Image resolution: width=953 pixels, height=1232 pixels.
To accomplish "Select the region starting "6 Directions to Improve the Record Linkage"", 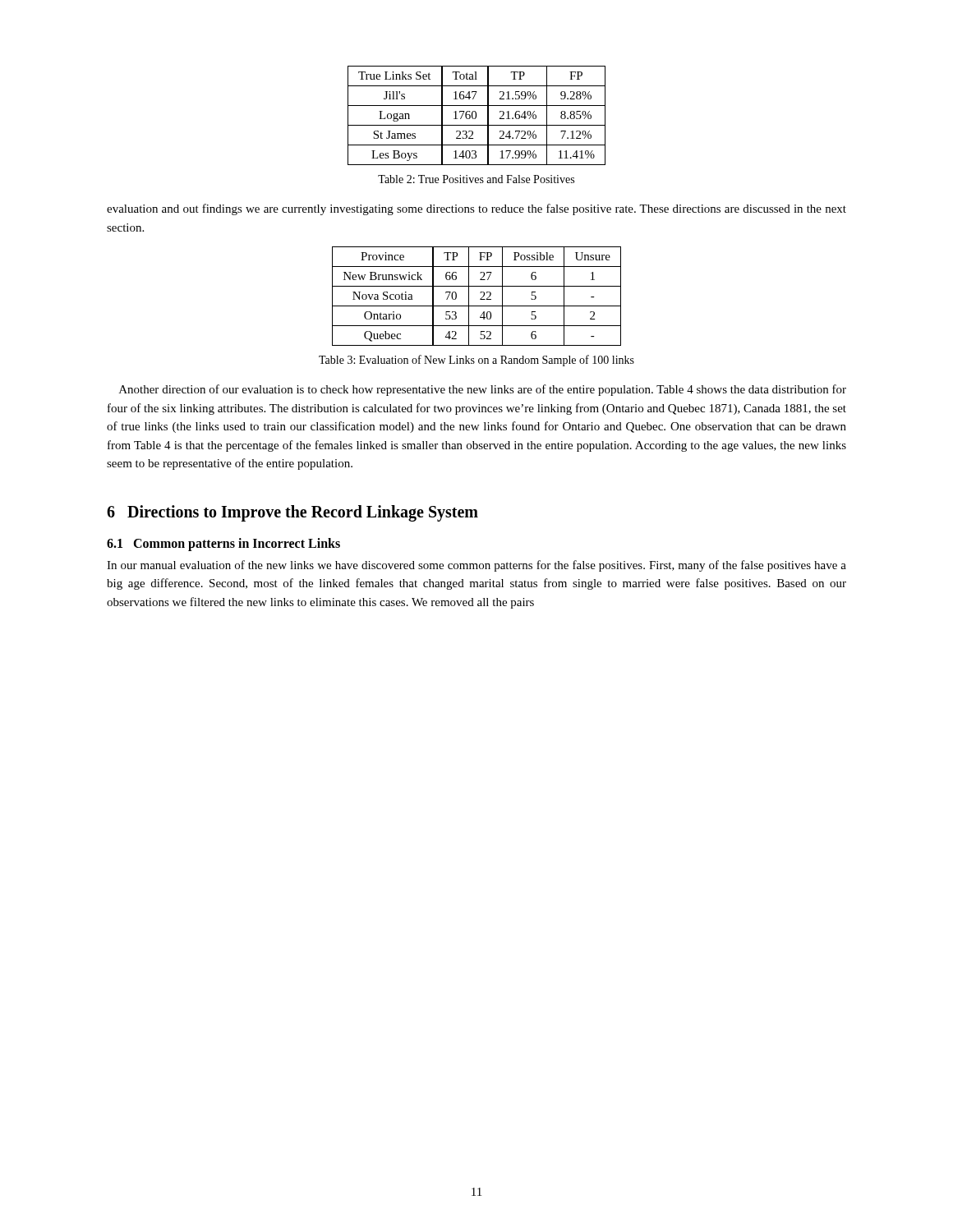I will click(x=292, y=511).
